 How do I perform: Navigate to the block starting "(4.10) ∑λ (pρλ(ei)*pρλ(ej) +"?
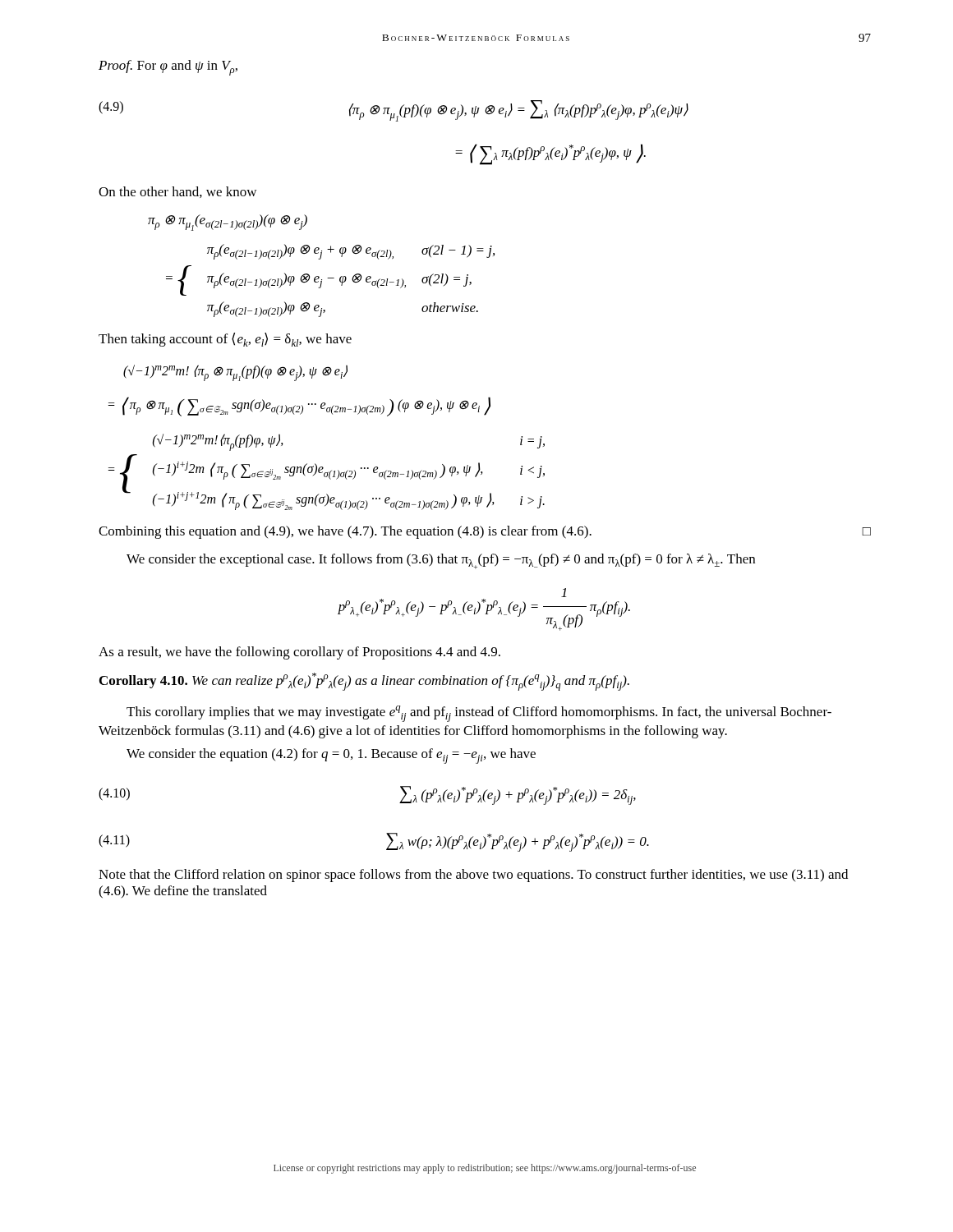485,793
